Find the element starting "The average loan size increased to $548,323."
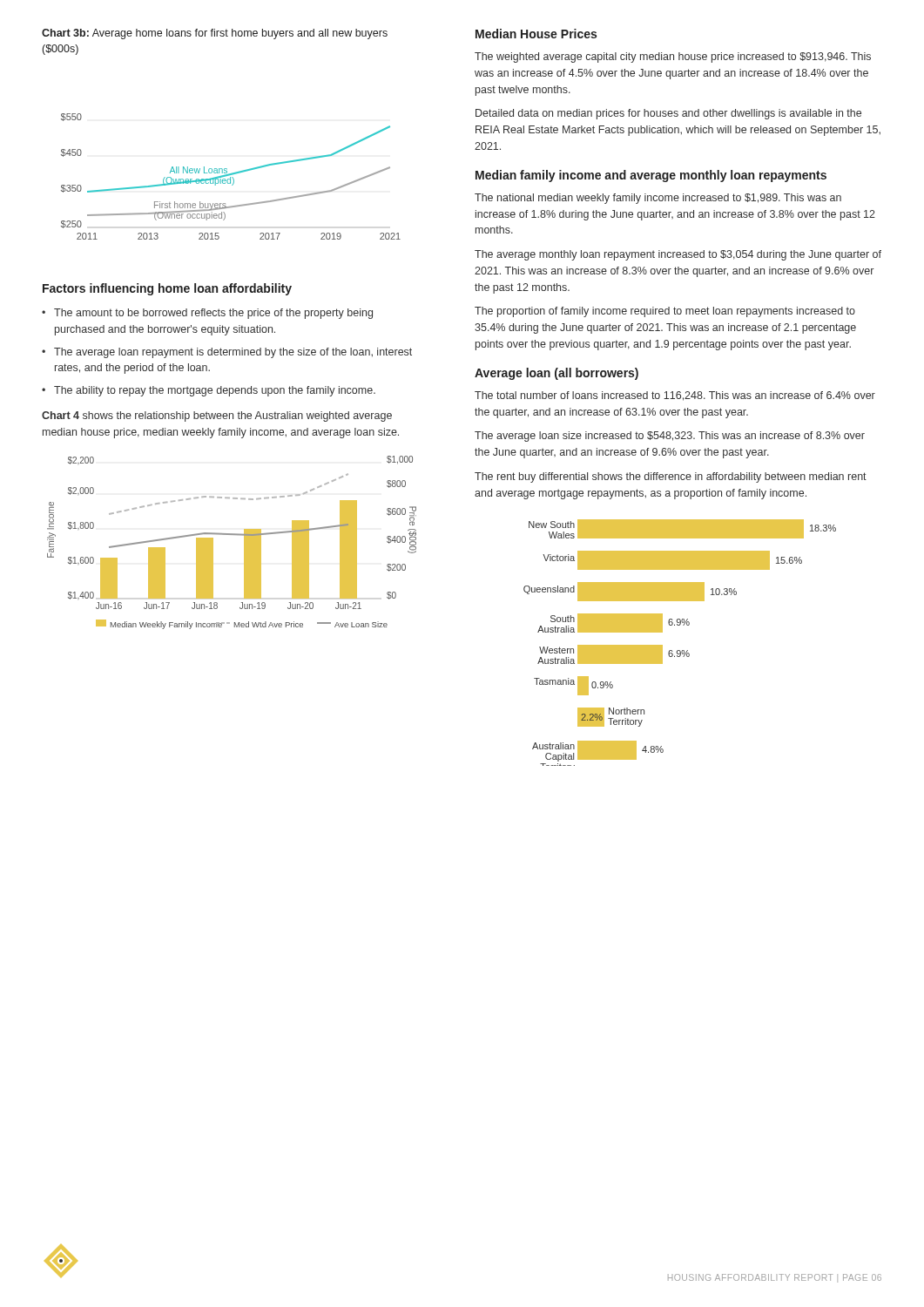Image resolution: width=924 pixels, height=1307 pixels. pos(670,444)
